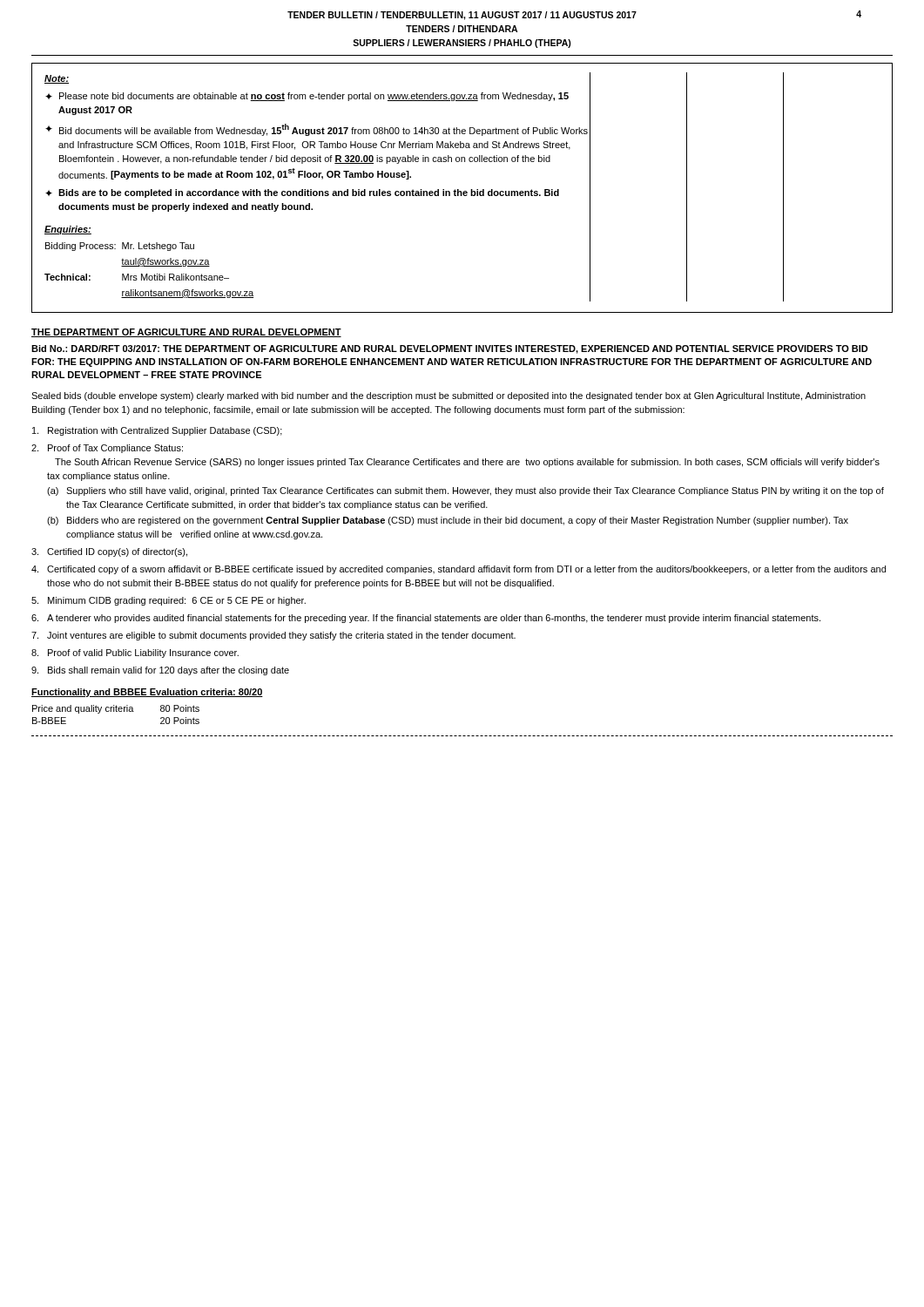This screenshot has height=1307, width=924.
Task: Point to the text starting "Registration with Centralized Supplier Database (CSD);"
Action: (x=157, y=431)
